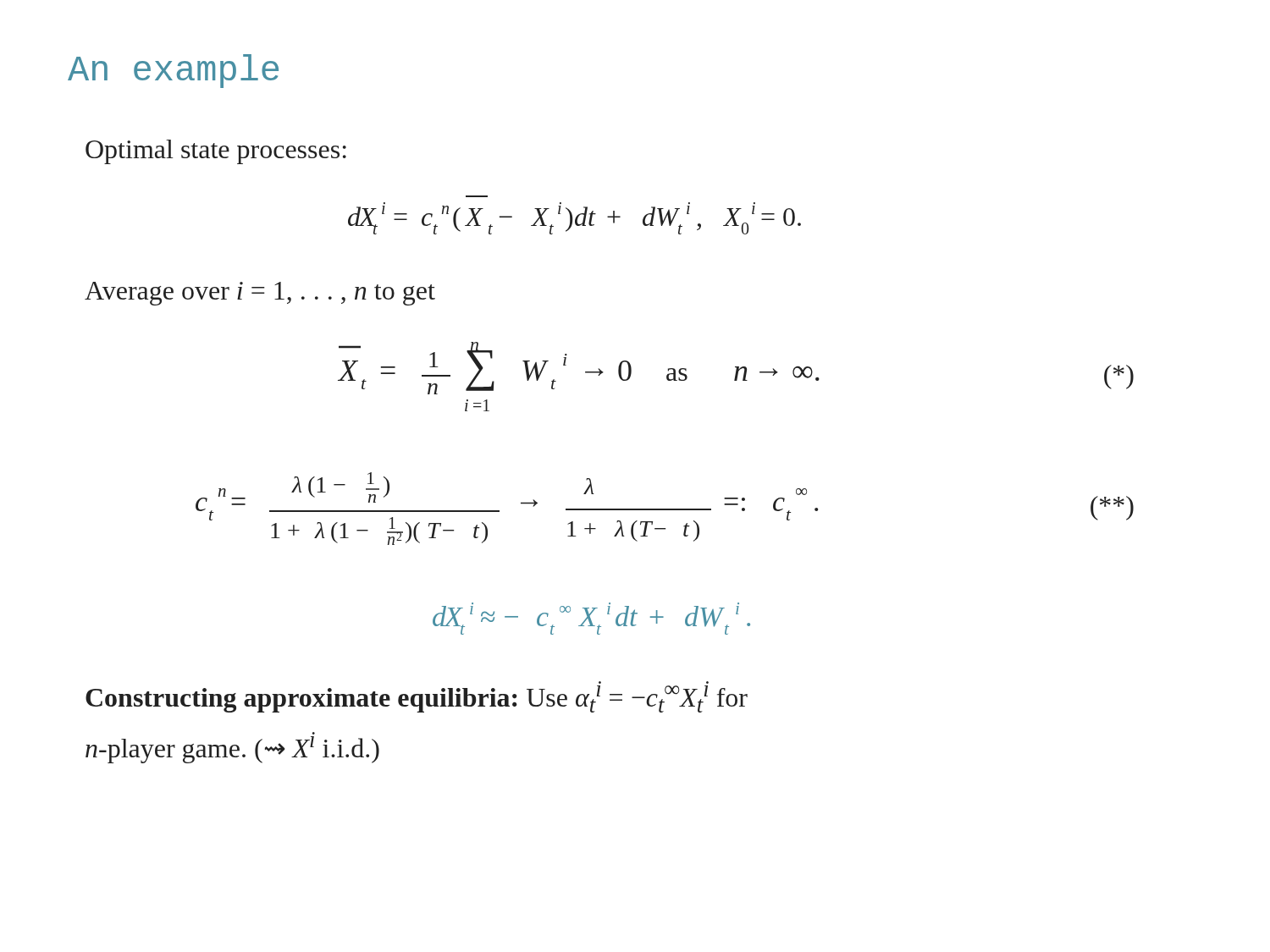Viewport: 1270px width, 952px height.
Task: Select the section header with the text "An example"
Action: click(174, 71)
